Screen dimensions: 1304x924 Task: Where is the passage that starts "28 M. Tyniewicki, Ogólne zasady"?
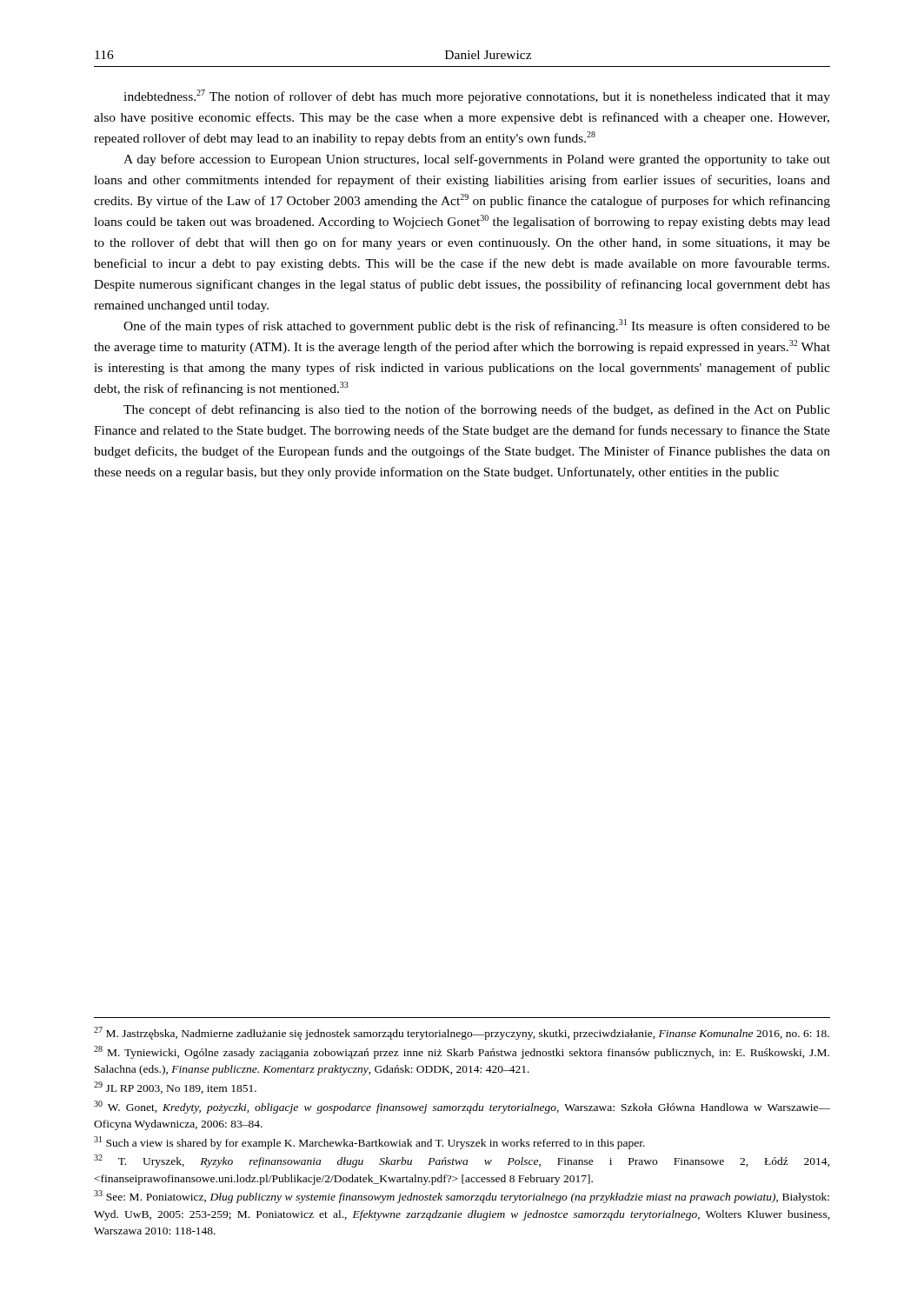(462, 1060)
